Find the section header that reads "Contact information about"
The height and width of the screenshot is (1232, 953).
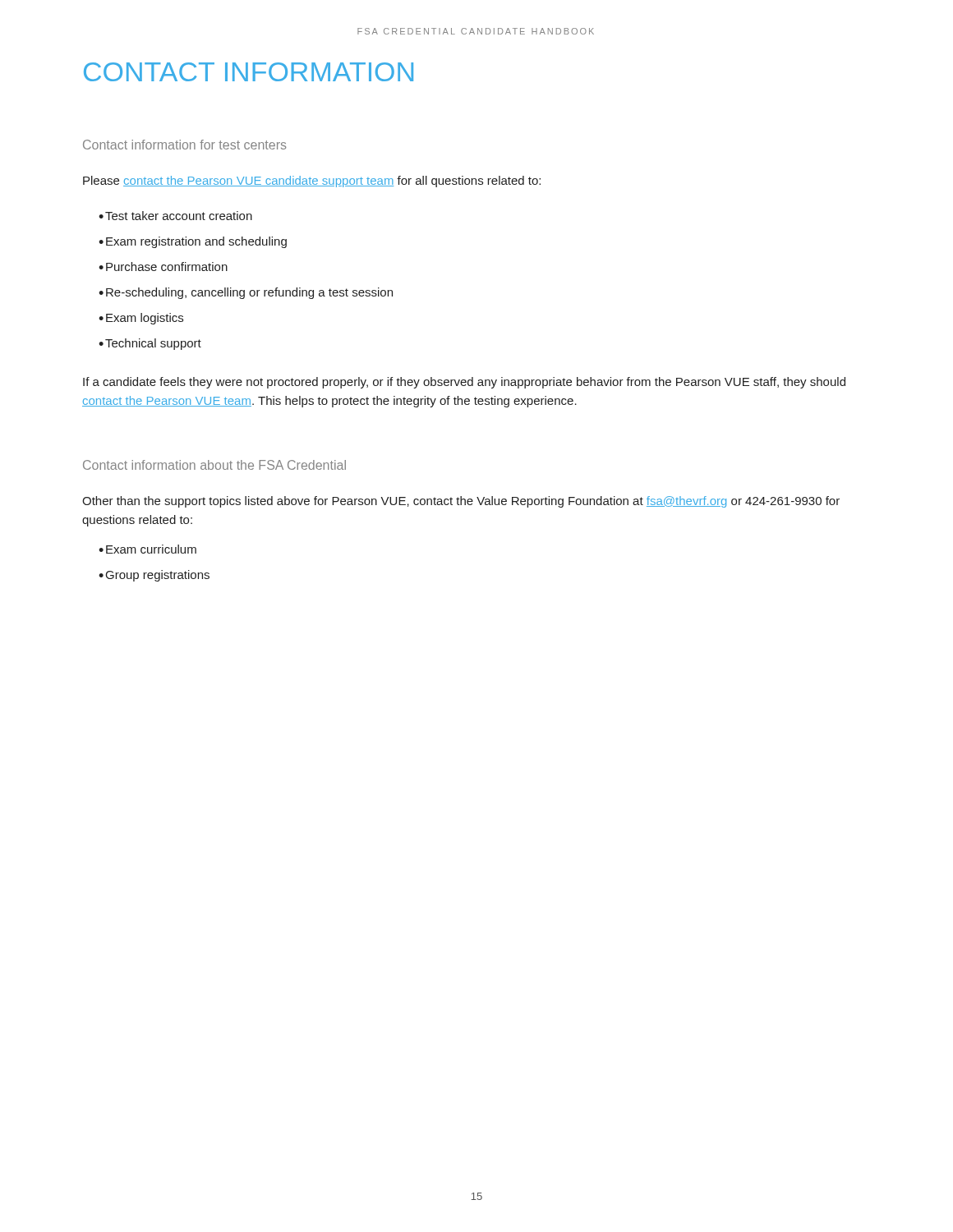pyautogui.click(x=214, y=465)
